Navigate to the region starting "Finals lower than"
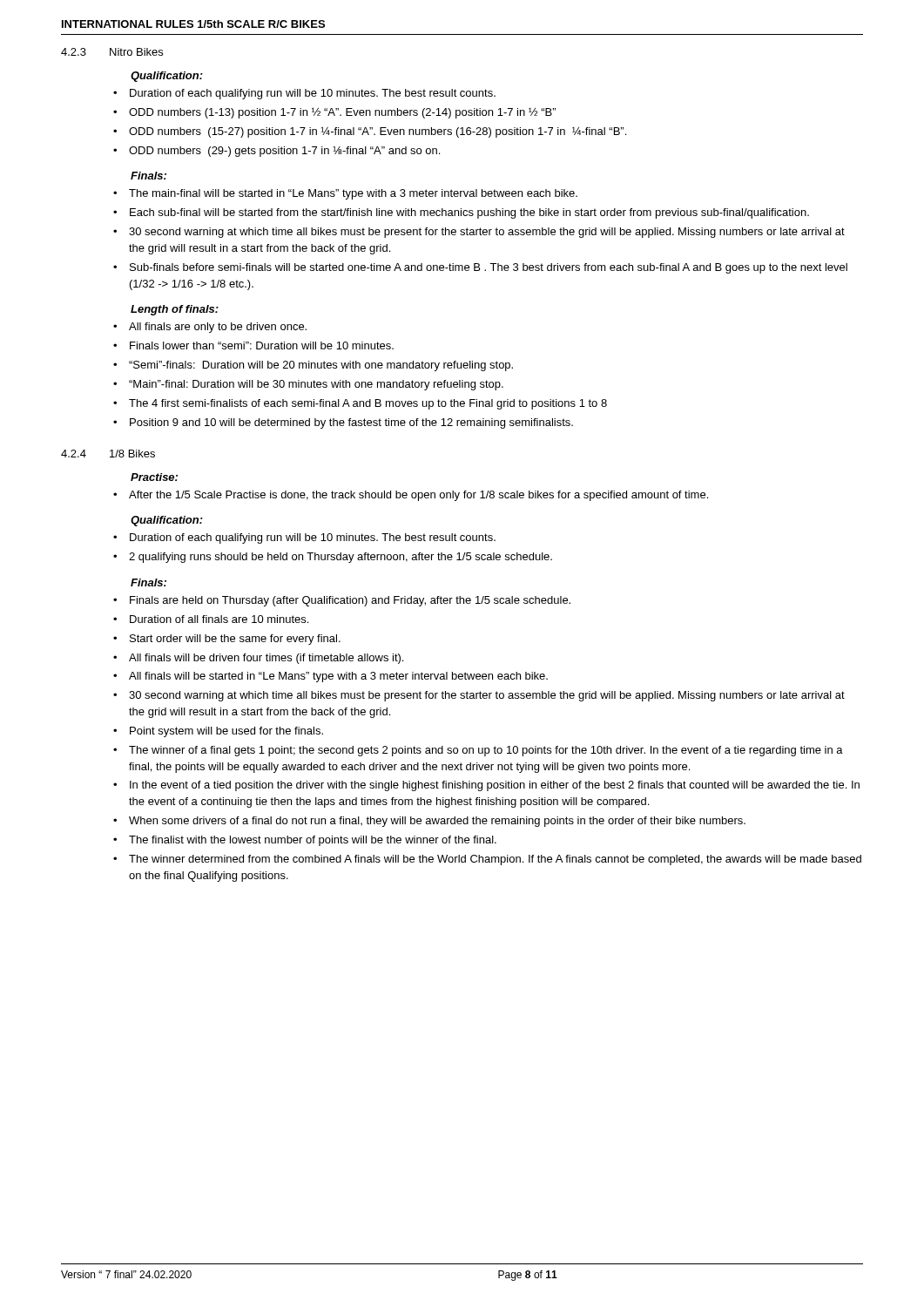 point(262,346)
